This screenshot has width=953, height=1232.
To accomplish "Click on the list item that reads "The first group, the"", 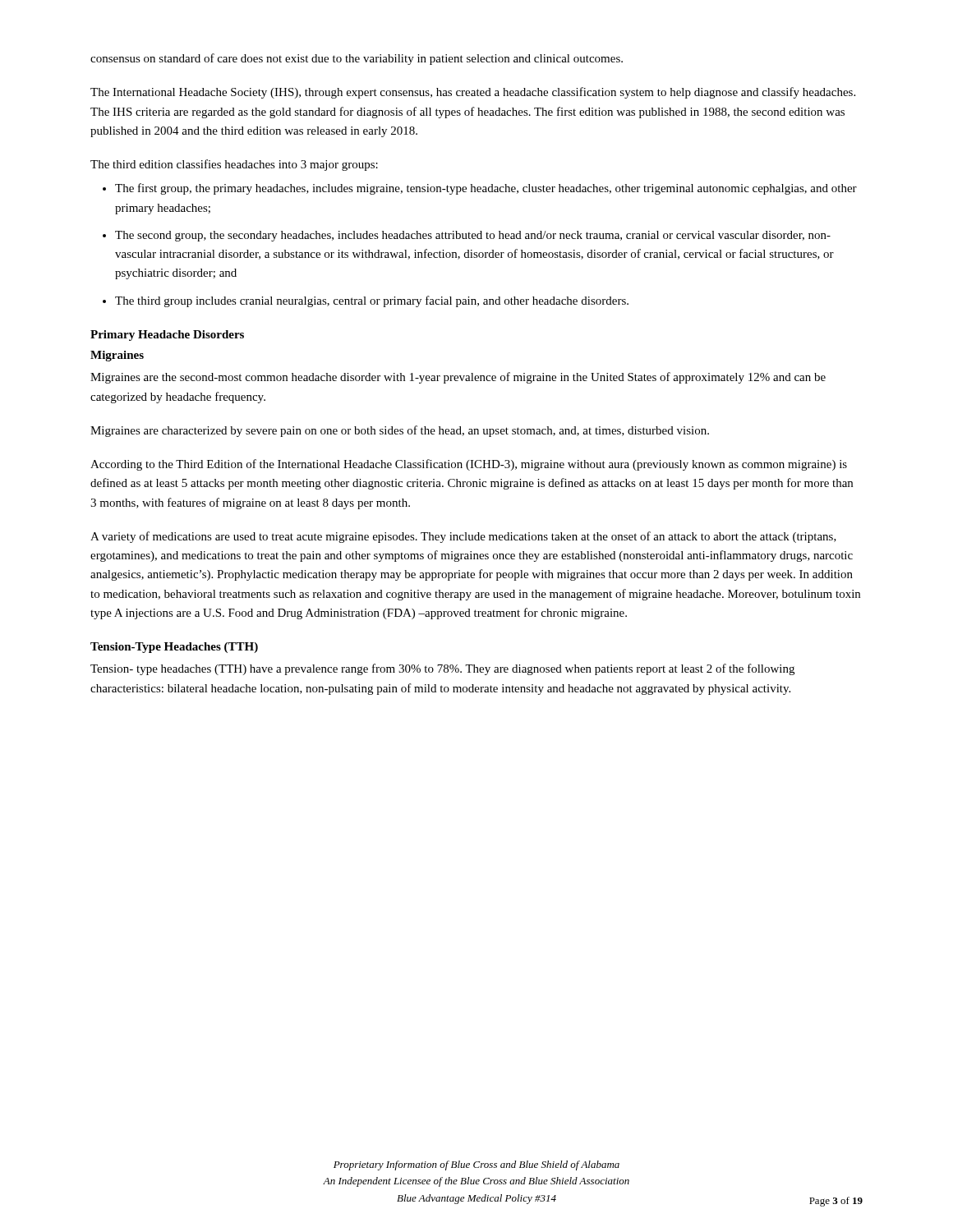I will [x=486, y=198].
